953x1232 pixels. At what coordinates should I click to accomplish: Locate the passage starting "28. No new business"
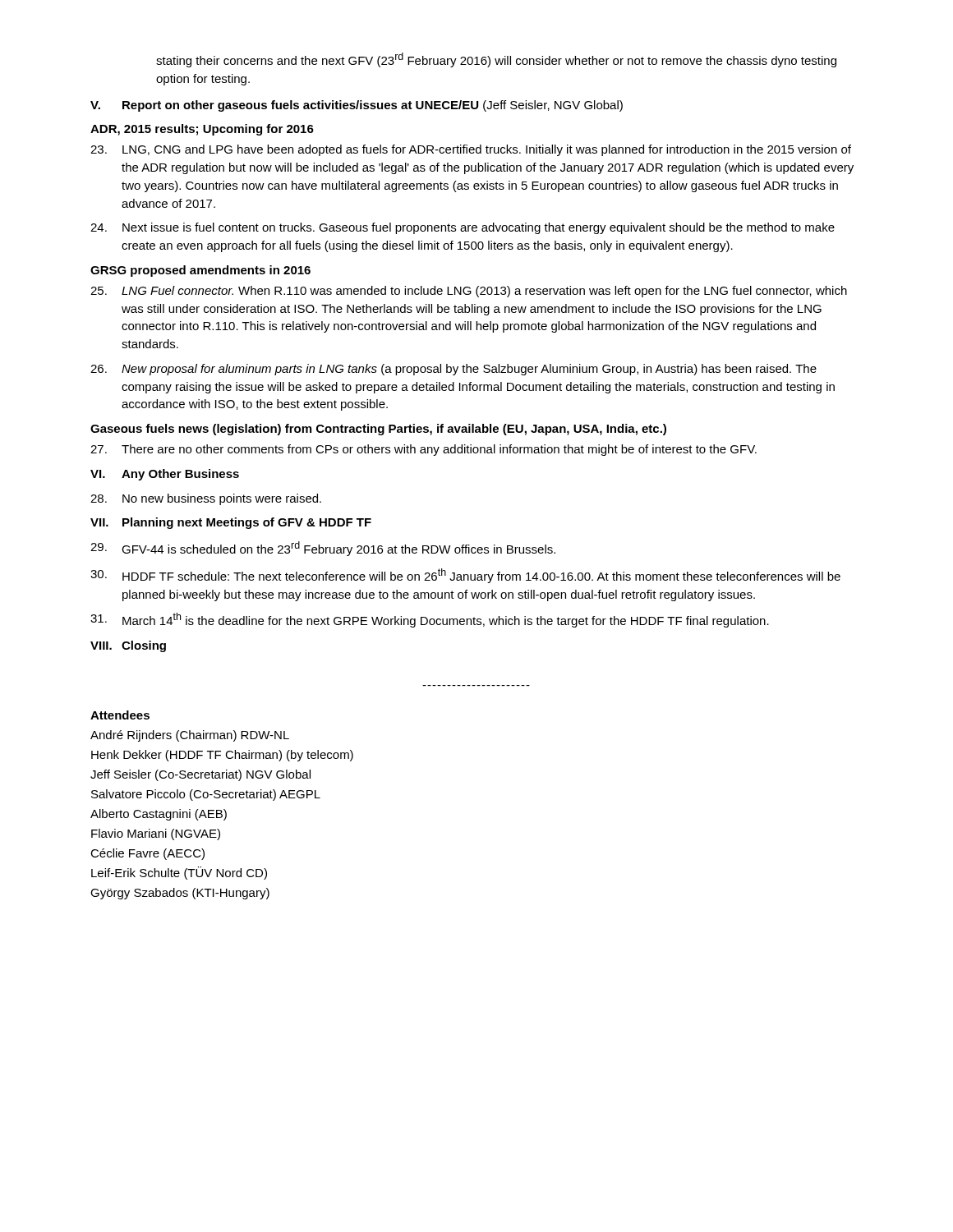206,499
